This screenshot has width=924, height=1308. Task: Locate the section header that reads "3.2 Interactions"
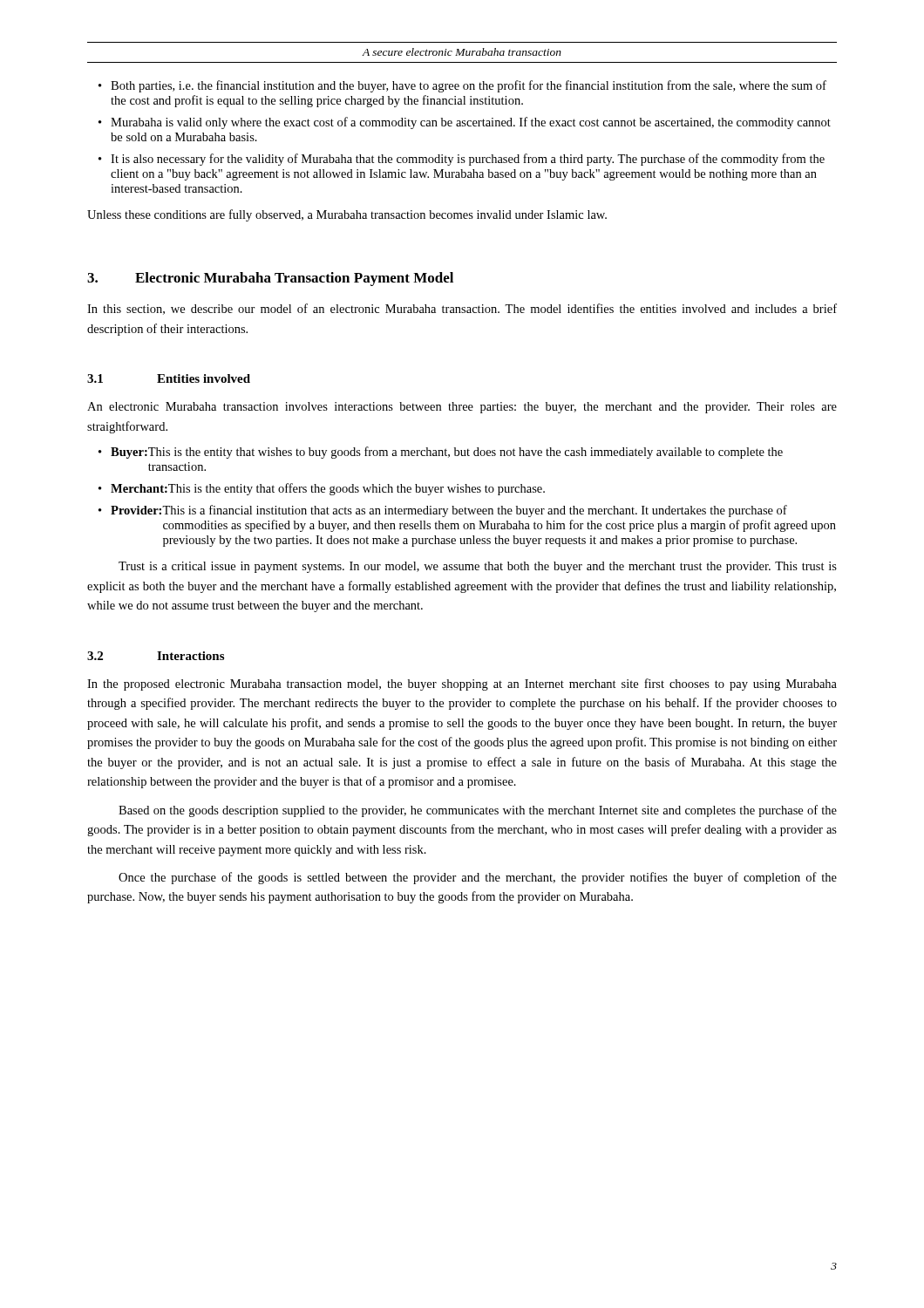pyautogui.click(x=156, y=656)
